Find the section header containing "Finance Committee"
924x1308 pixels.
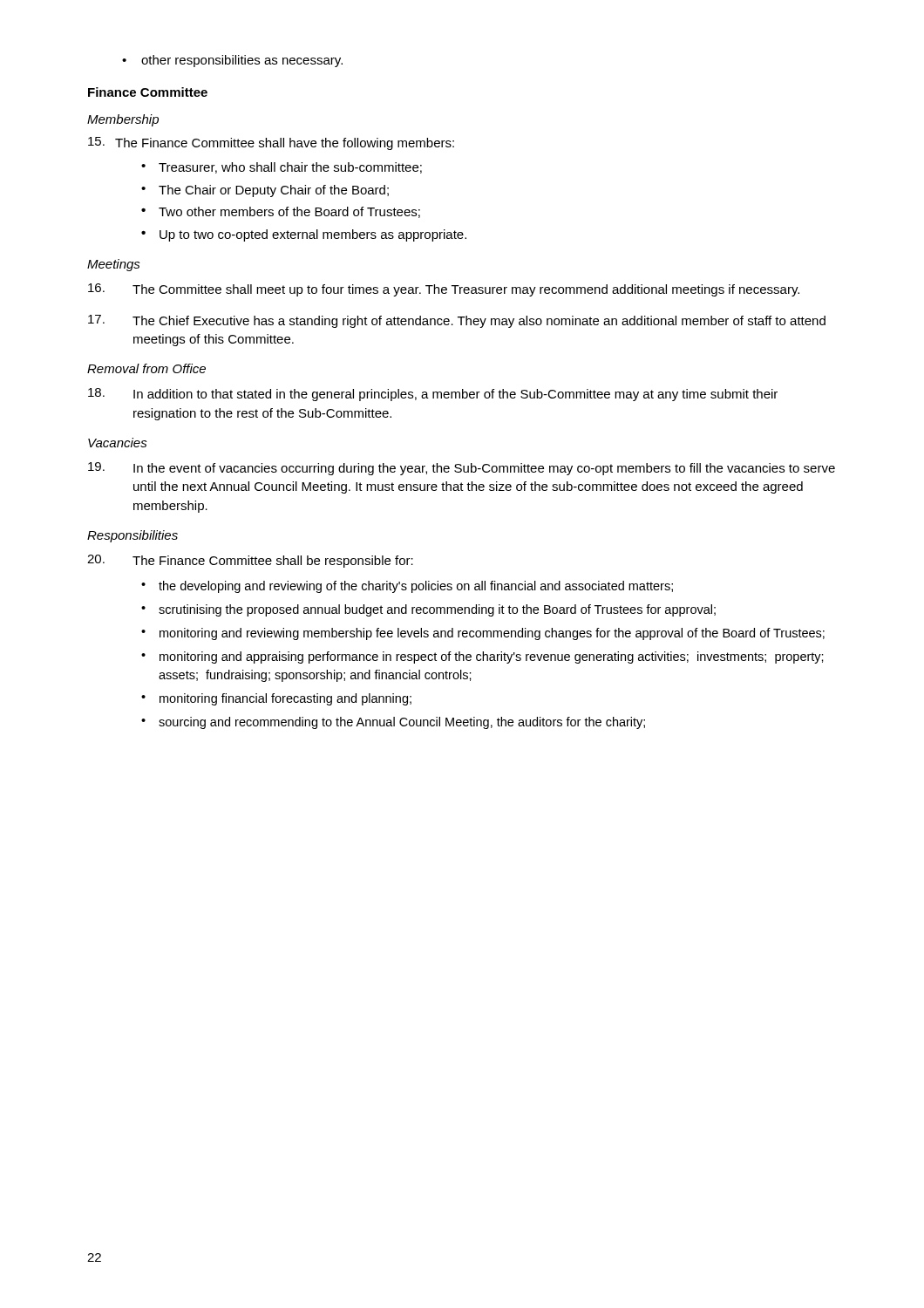[x=147, y=92]
